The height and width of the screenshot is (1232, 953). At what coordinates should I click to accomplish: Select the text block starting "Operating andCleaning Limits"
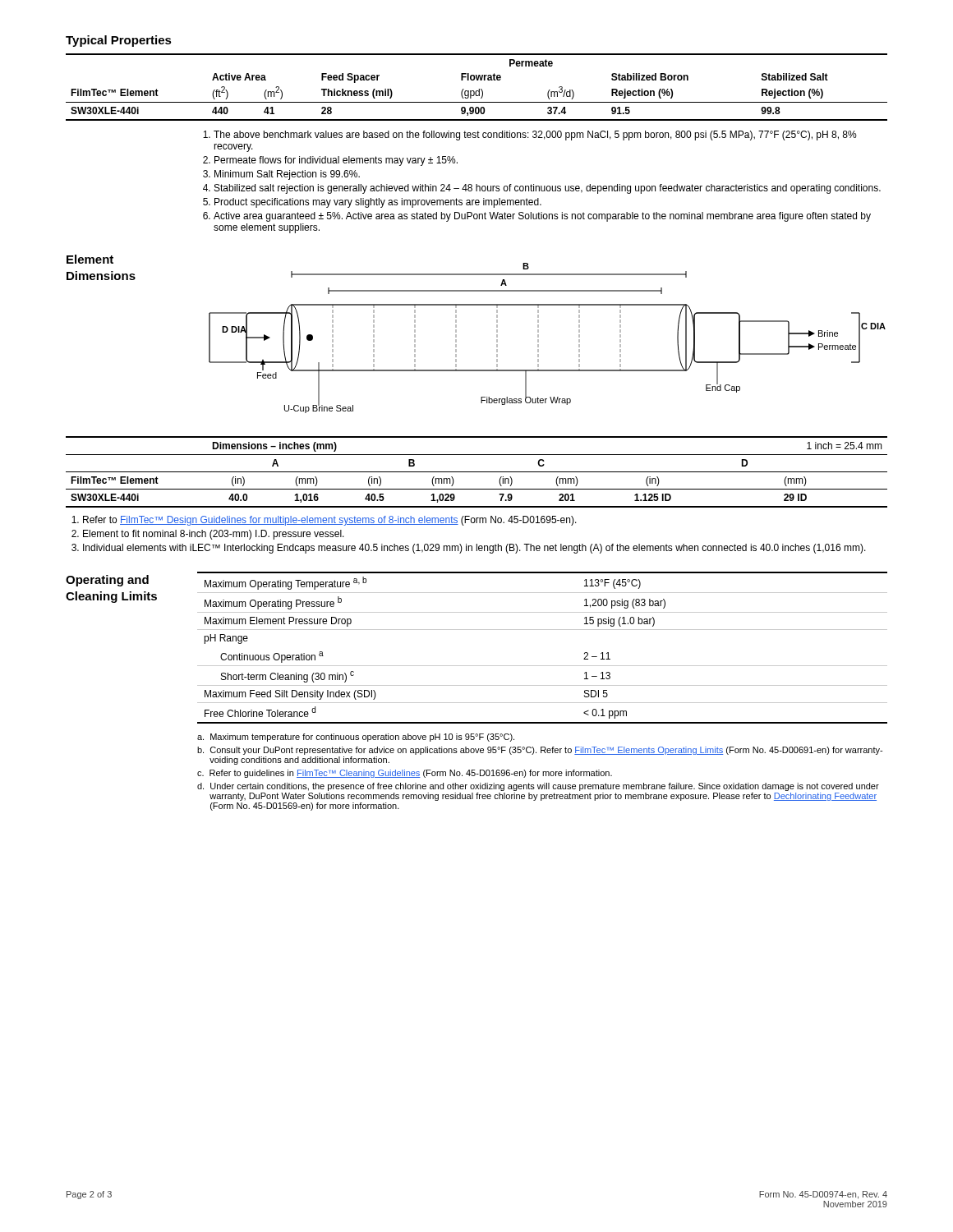112,587
